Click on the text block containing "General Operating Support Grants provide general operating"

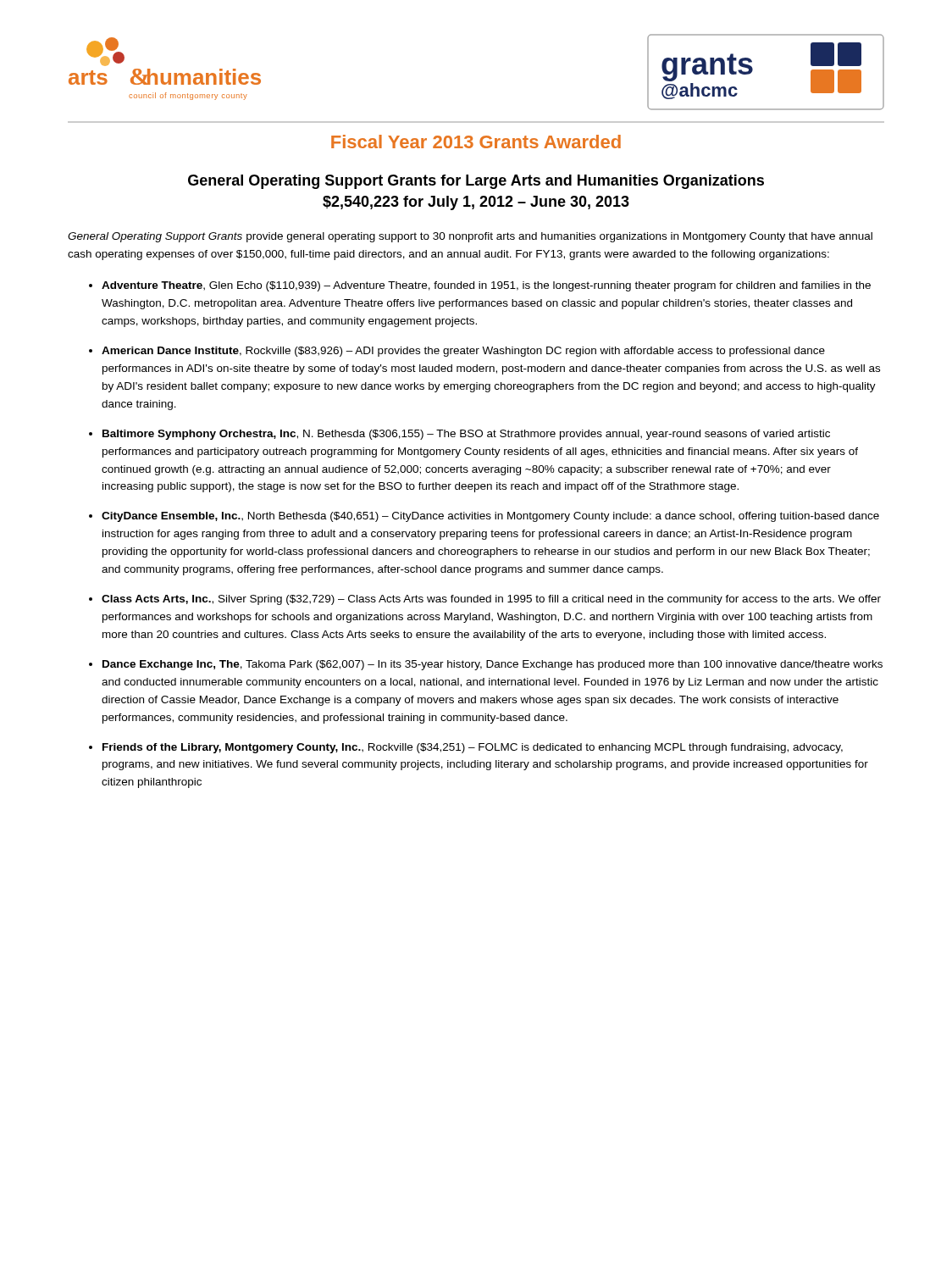(x=470, y=245)
